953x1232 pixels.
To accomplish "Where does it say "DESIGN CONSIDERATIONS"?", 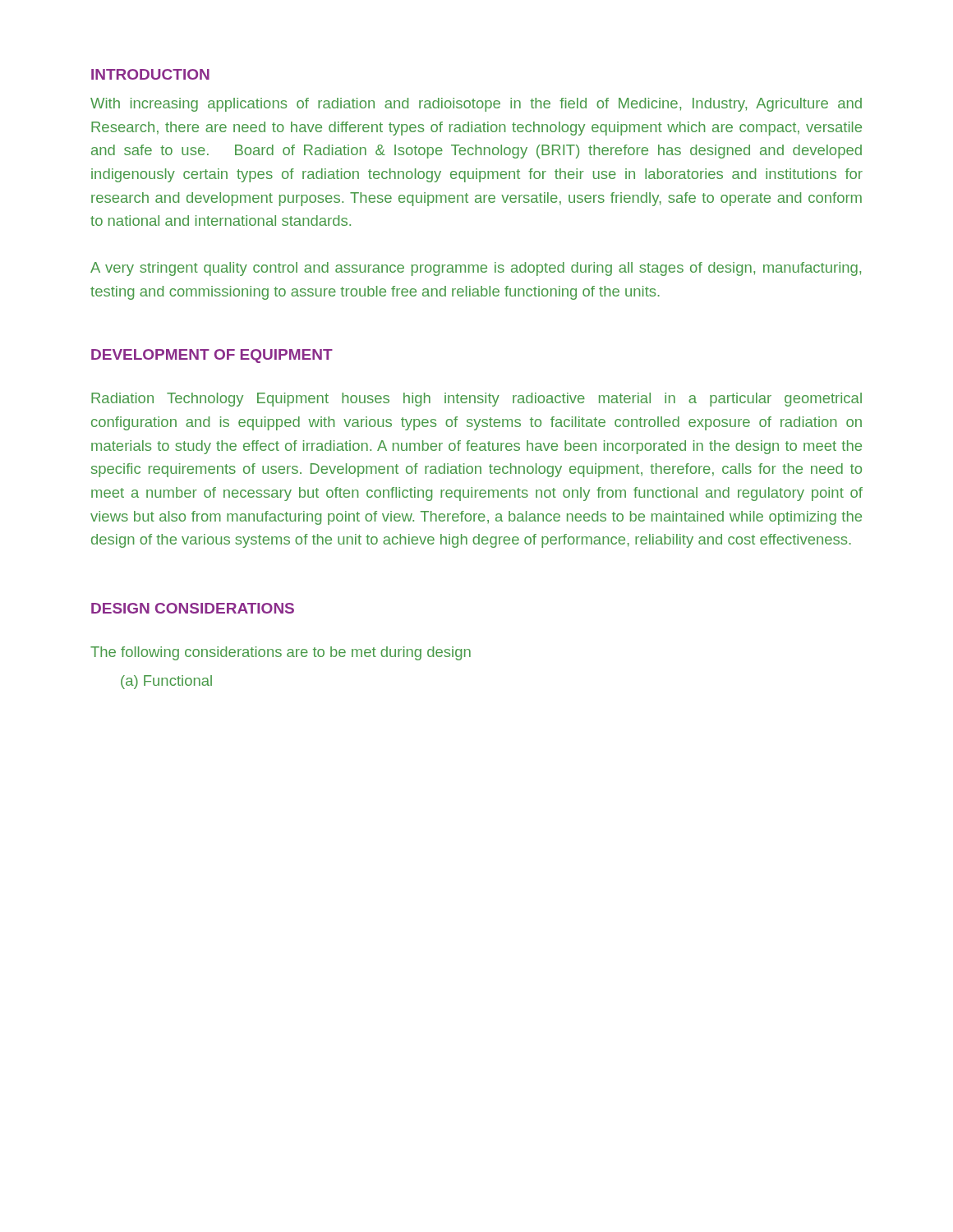I will point(193,608).
